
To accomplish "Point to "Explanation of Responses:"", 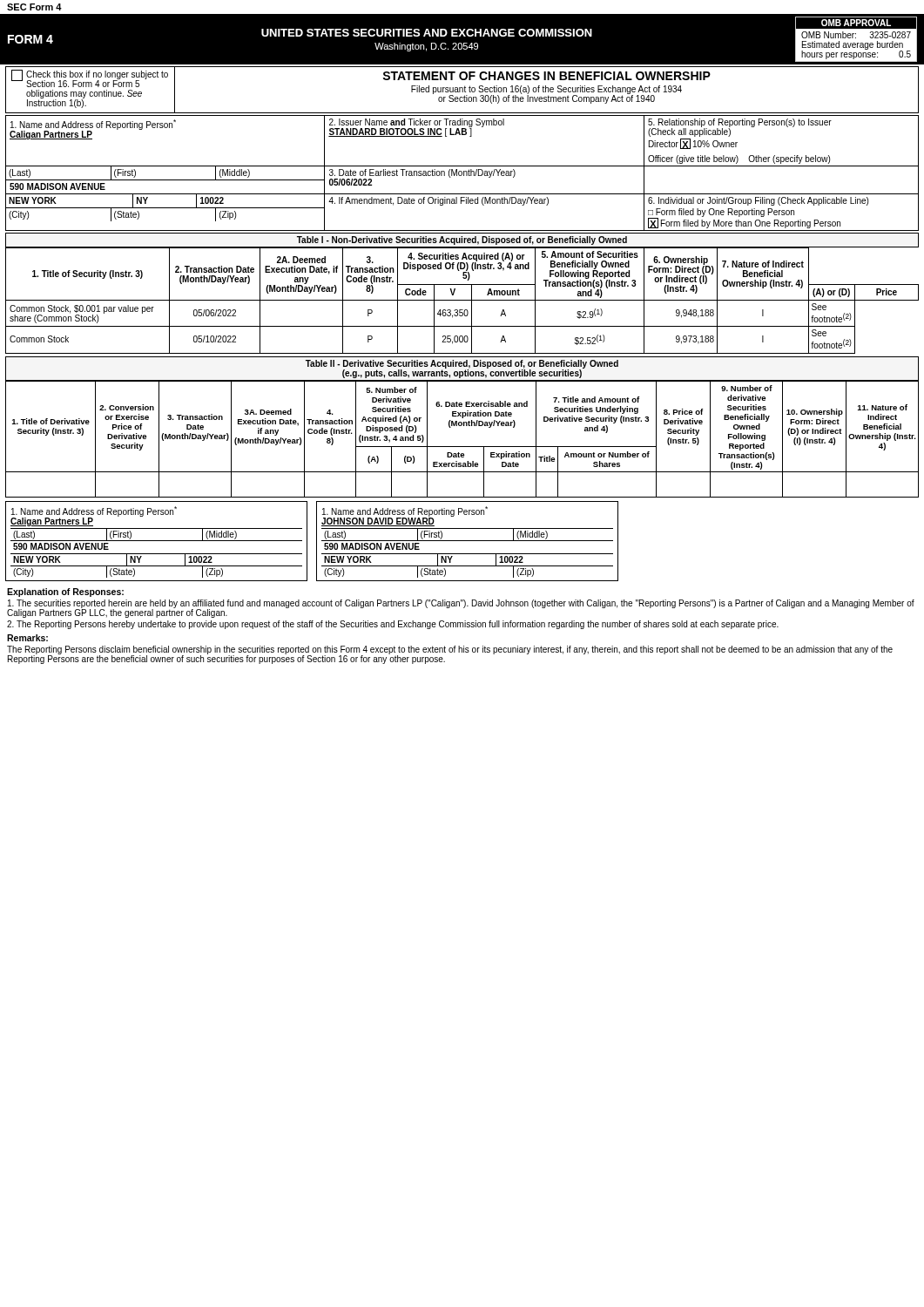I will [x=66, y=592].
